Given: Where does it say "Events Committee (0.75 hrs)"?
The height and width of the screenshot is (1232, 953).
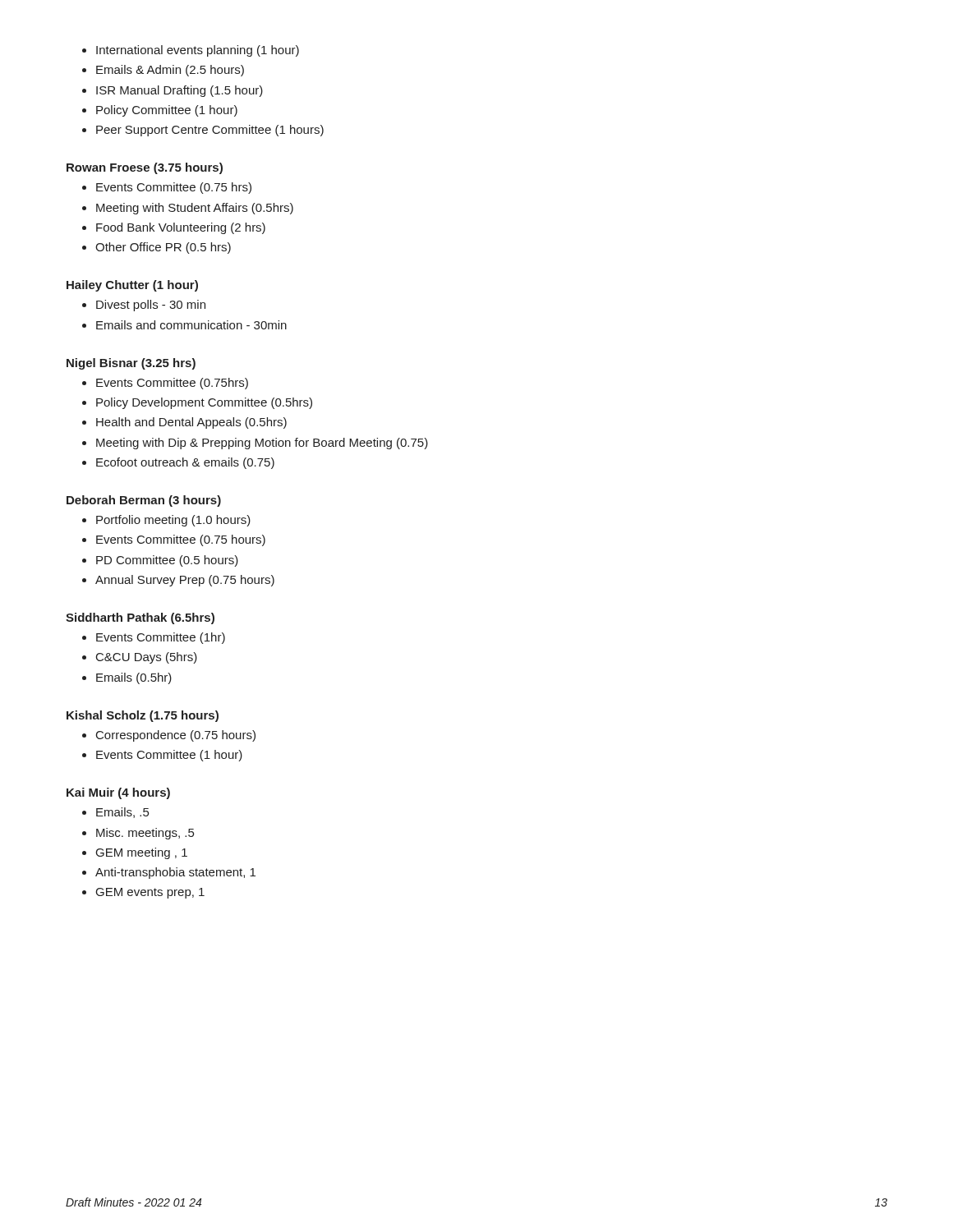Looking at the screenshot, I should tap(167, 188).
